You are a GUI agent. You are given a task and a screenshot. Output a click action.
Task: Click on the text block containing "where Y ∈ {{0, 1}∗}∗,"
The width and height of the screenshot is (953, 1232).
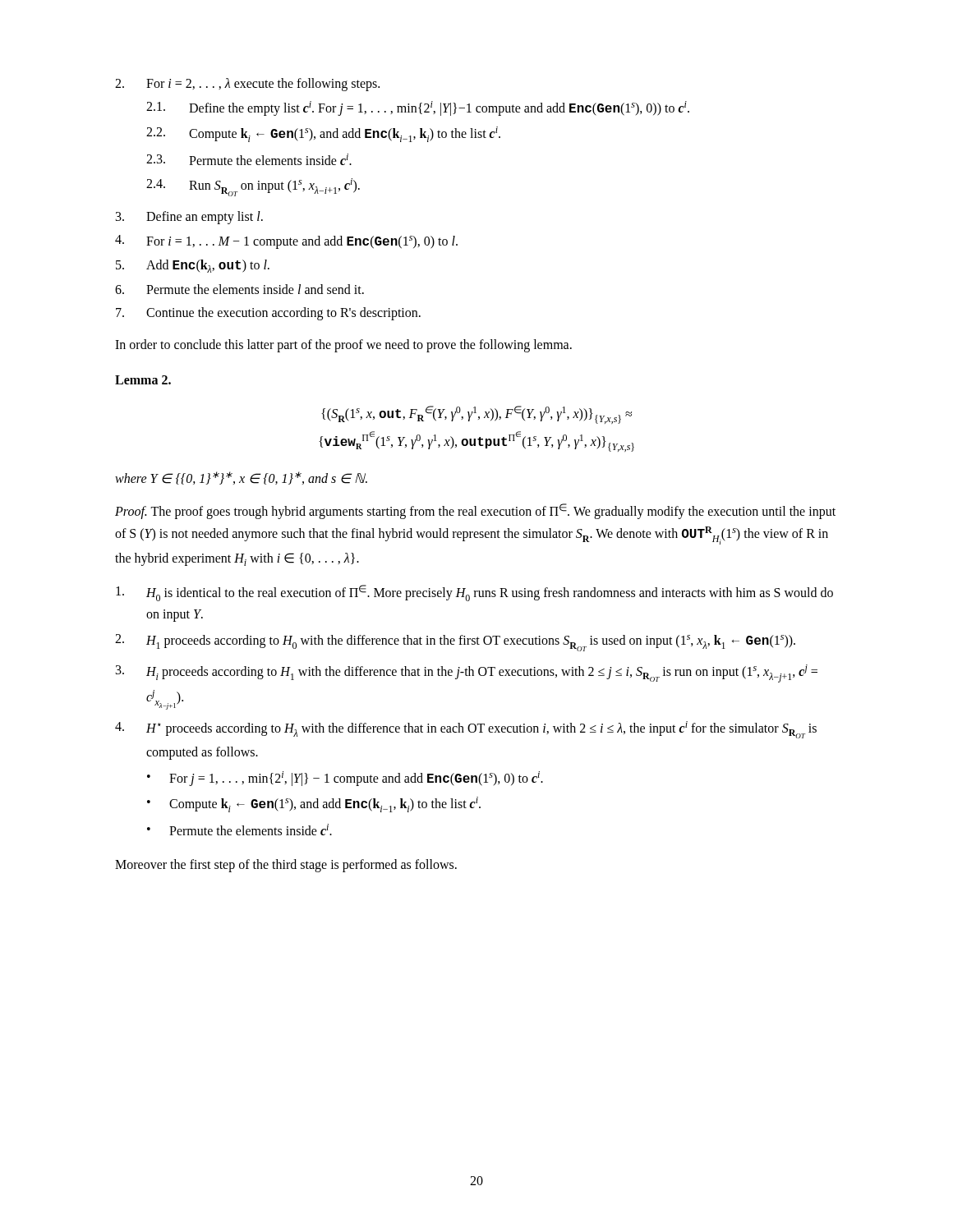coord(241,478)
